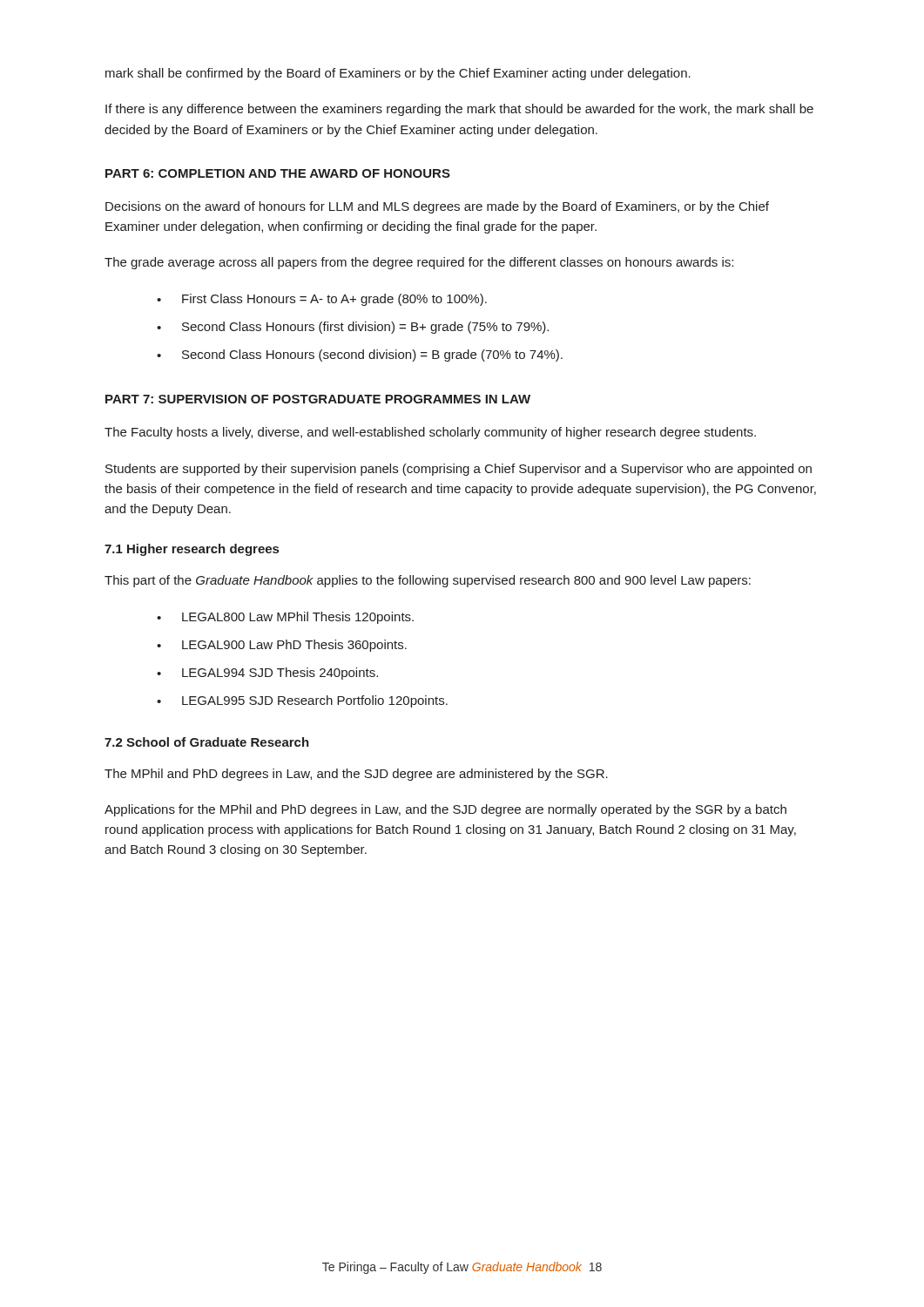The width and height of the screenshot is (924, 1307).
Task: Select the list item with the text "• LEGAL900 Law PhD Thesis 360points."
Action: 282,645
